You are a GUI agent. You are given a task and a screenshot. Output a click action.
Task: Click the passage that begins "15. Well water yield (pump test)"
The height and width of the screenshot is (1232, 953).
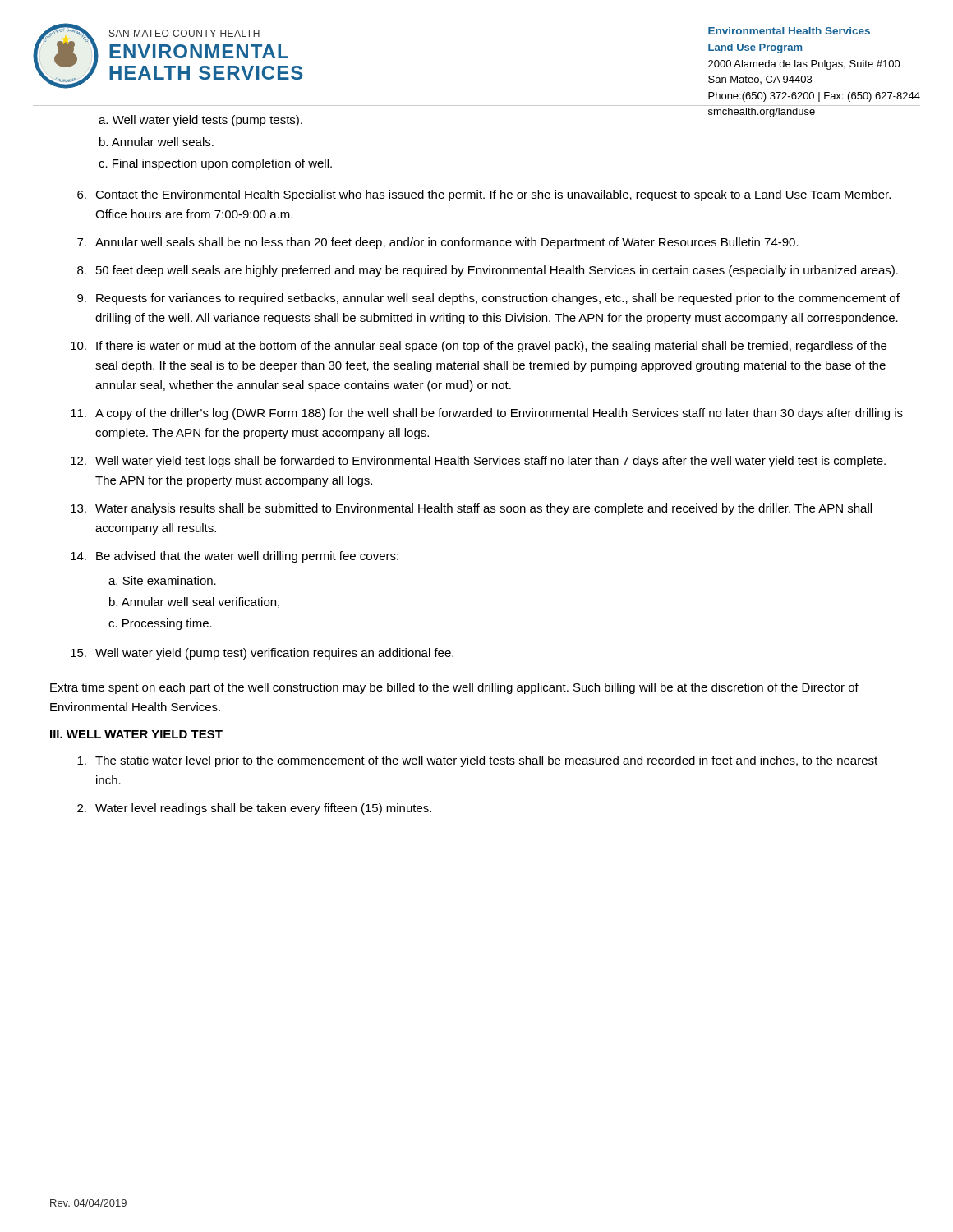[262, 654]
